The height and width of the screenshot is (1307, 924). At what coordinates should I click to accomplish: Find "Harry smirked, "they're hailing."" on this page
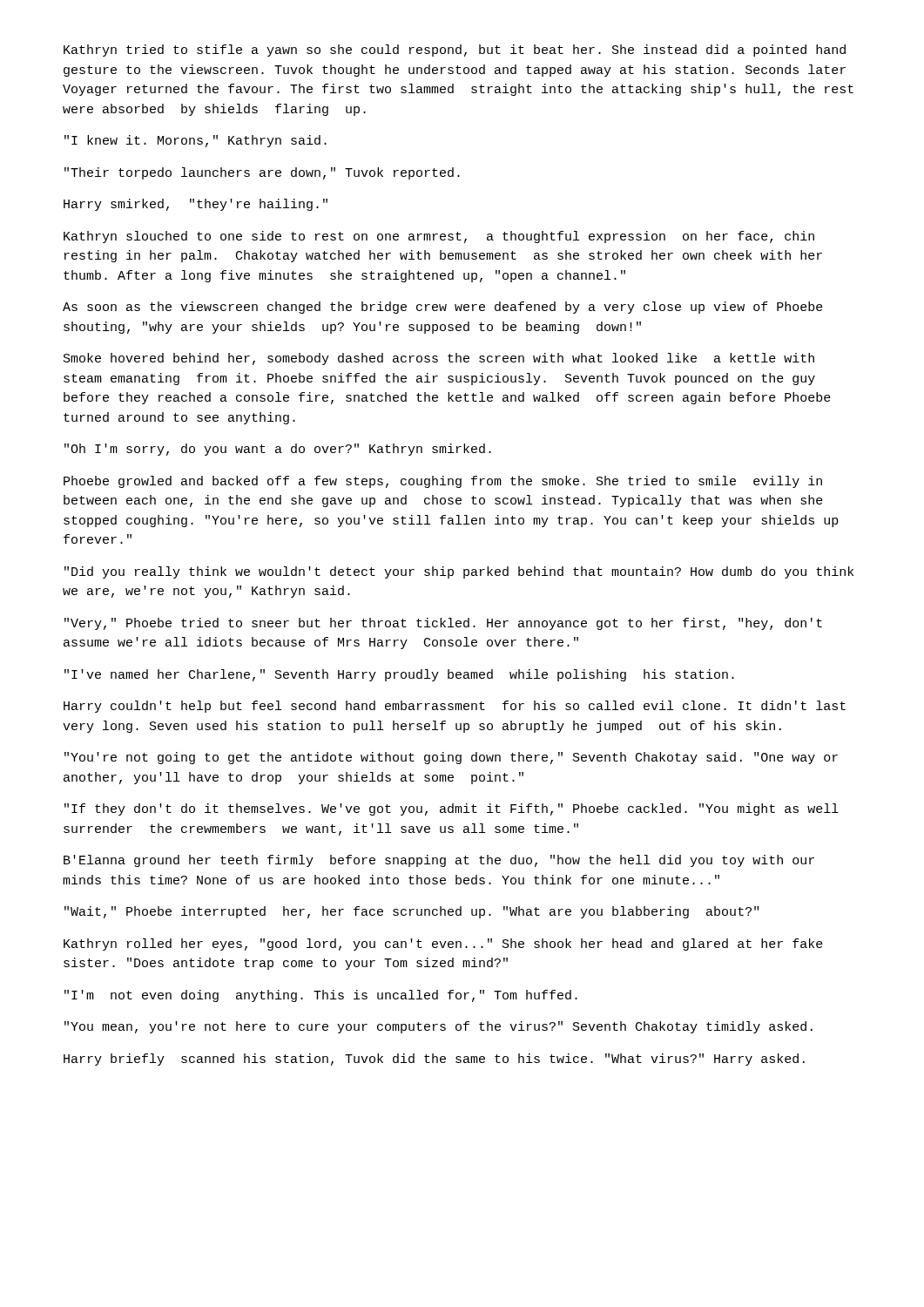point(196,205)
